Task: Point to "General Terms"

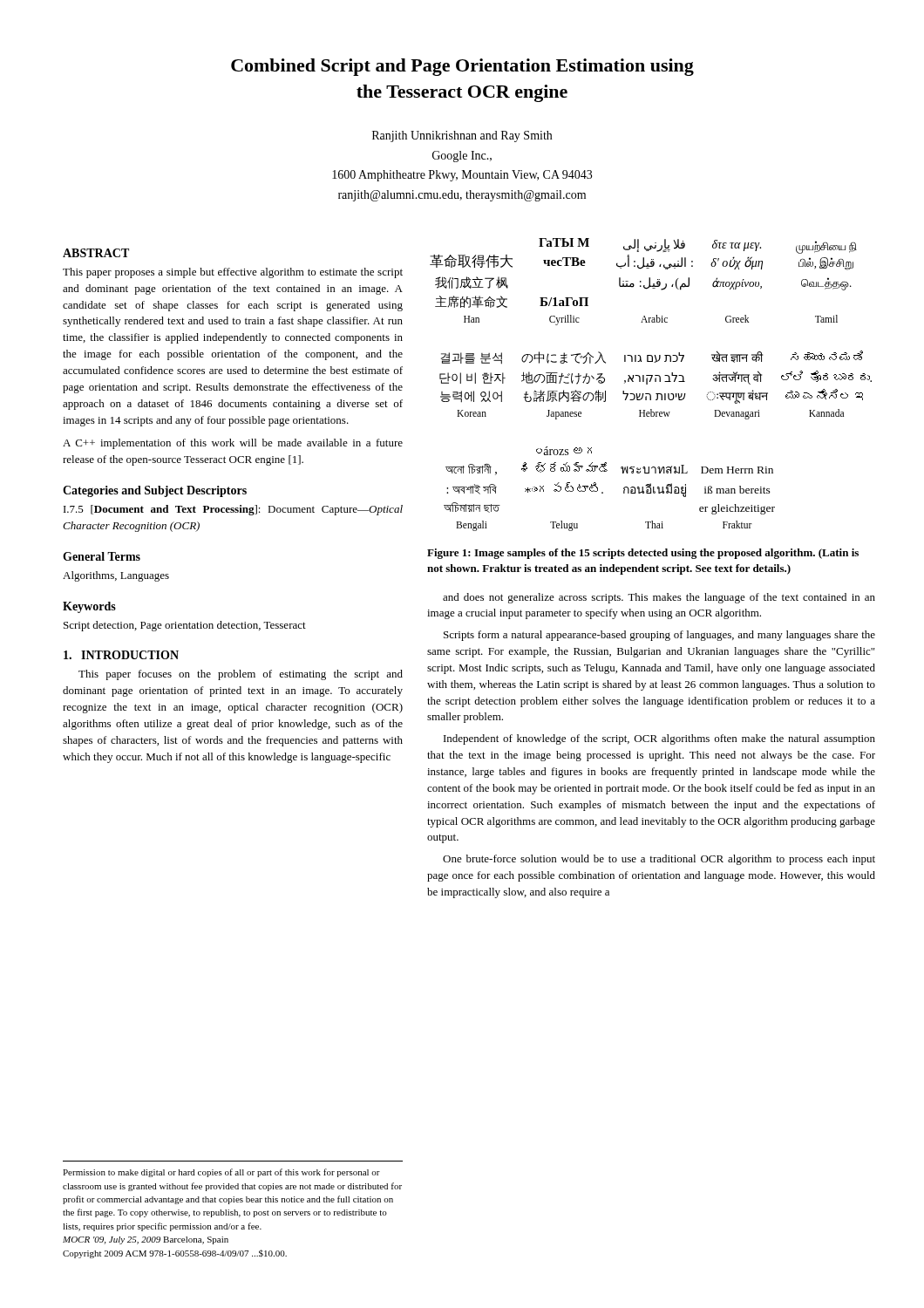Action: click(x=102, y=557)
